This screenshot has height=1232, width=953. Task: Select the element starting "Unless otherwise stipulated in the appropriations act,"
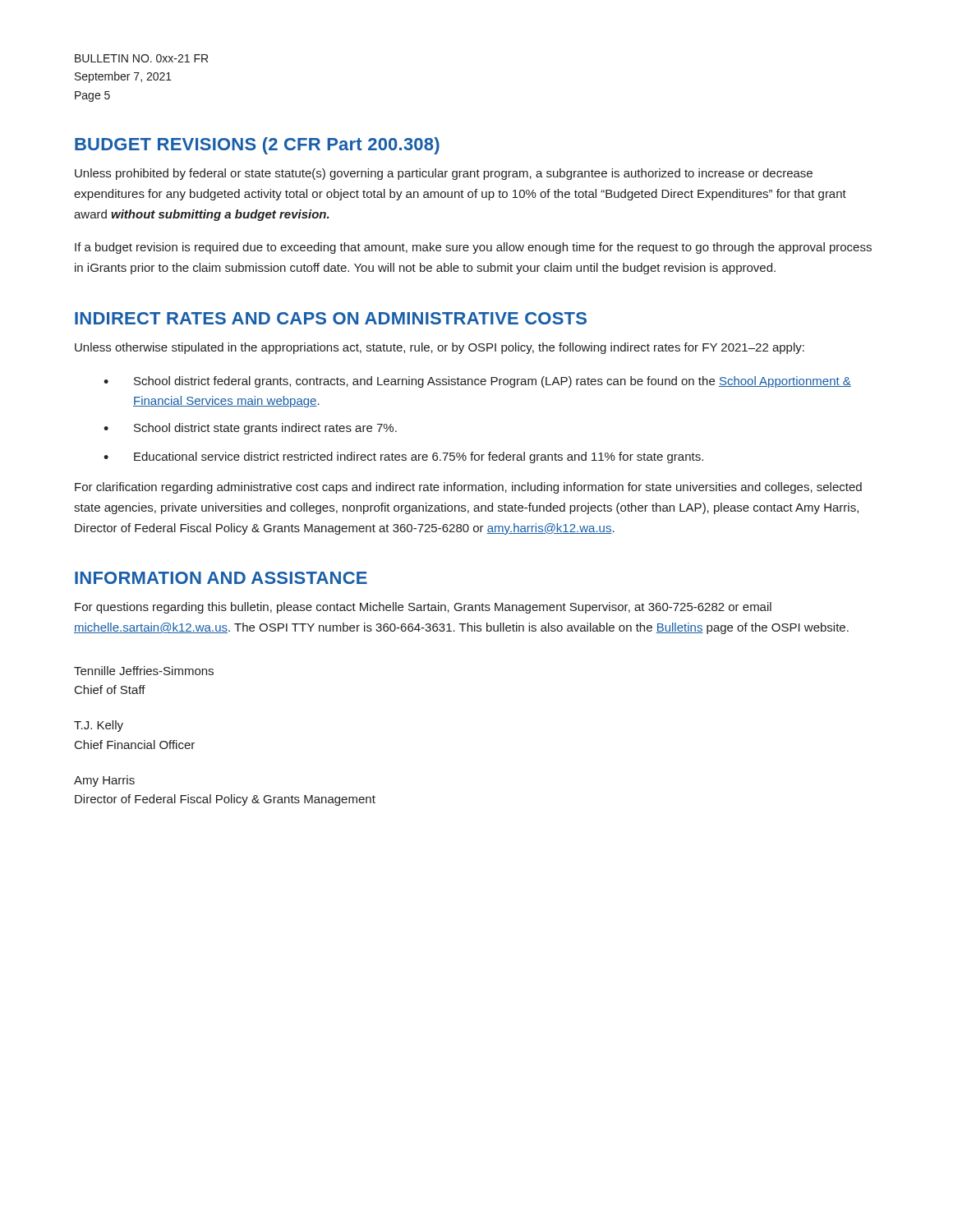coord(440,347)
